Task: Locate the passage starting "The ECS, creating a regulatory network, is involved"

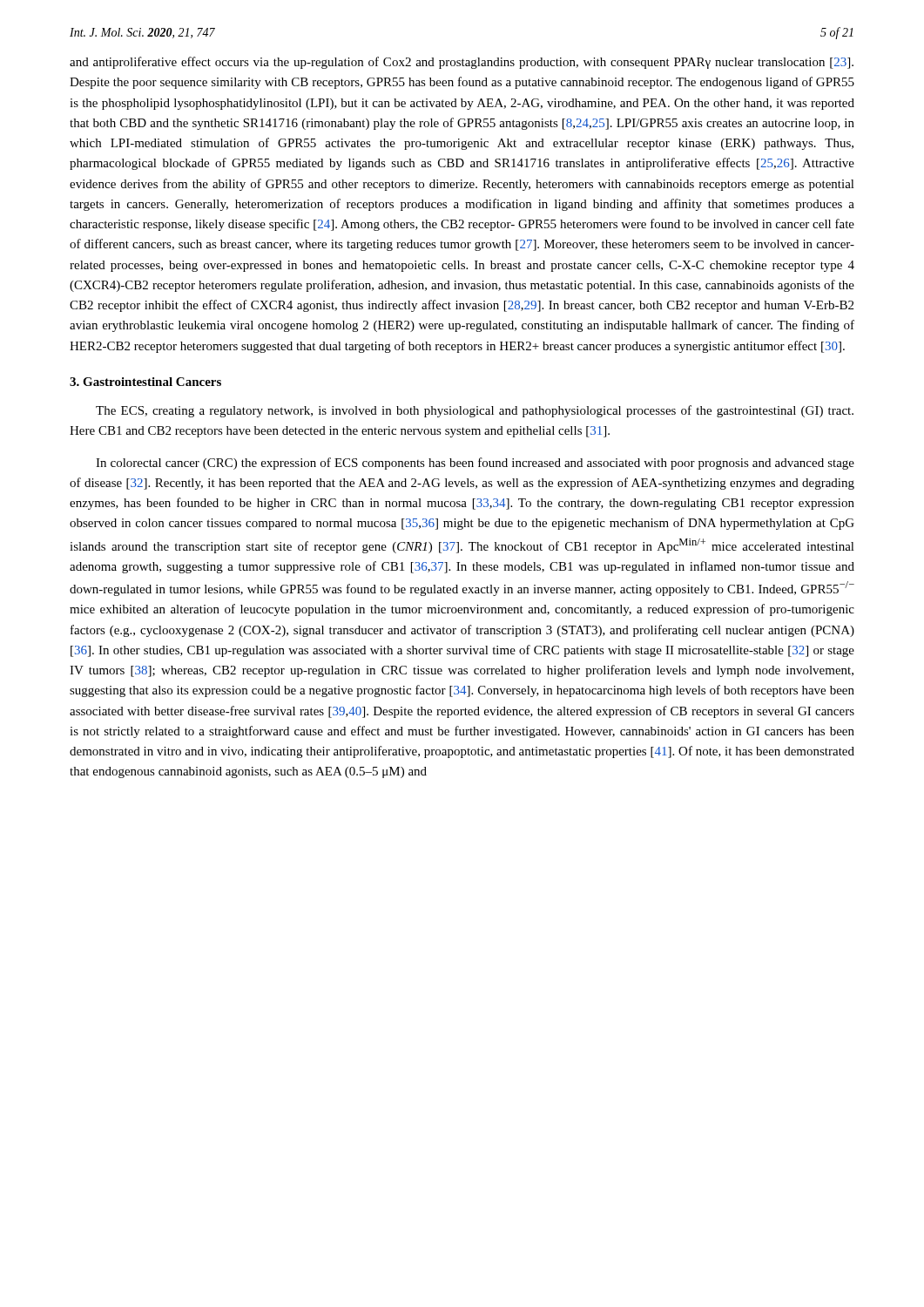Action: pyautogui.click(x=462, y=591)
